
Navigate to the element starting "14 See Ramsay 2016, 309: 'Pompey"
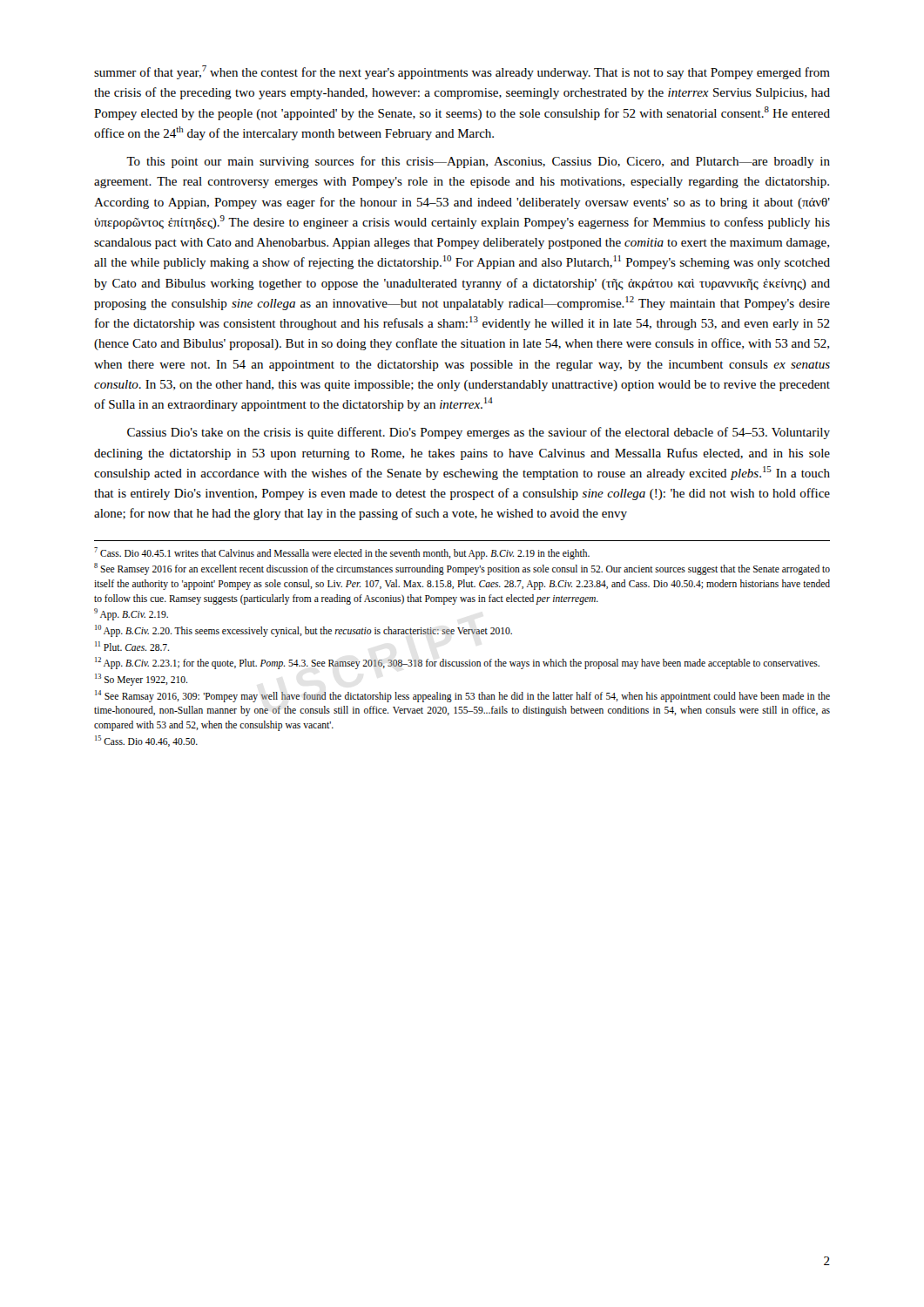tap(462, 710)
